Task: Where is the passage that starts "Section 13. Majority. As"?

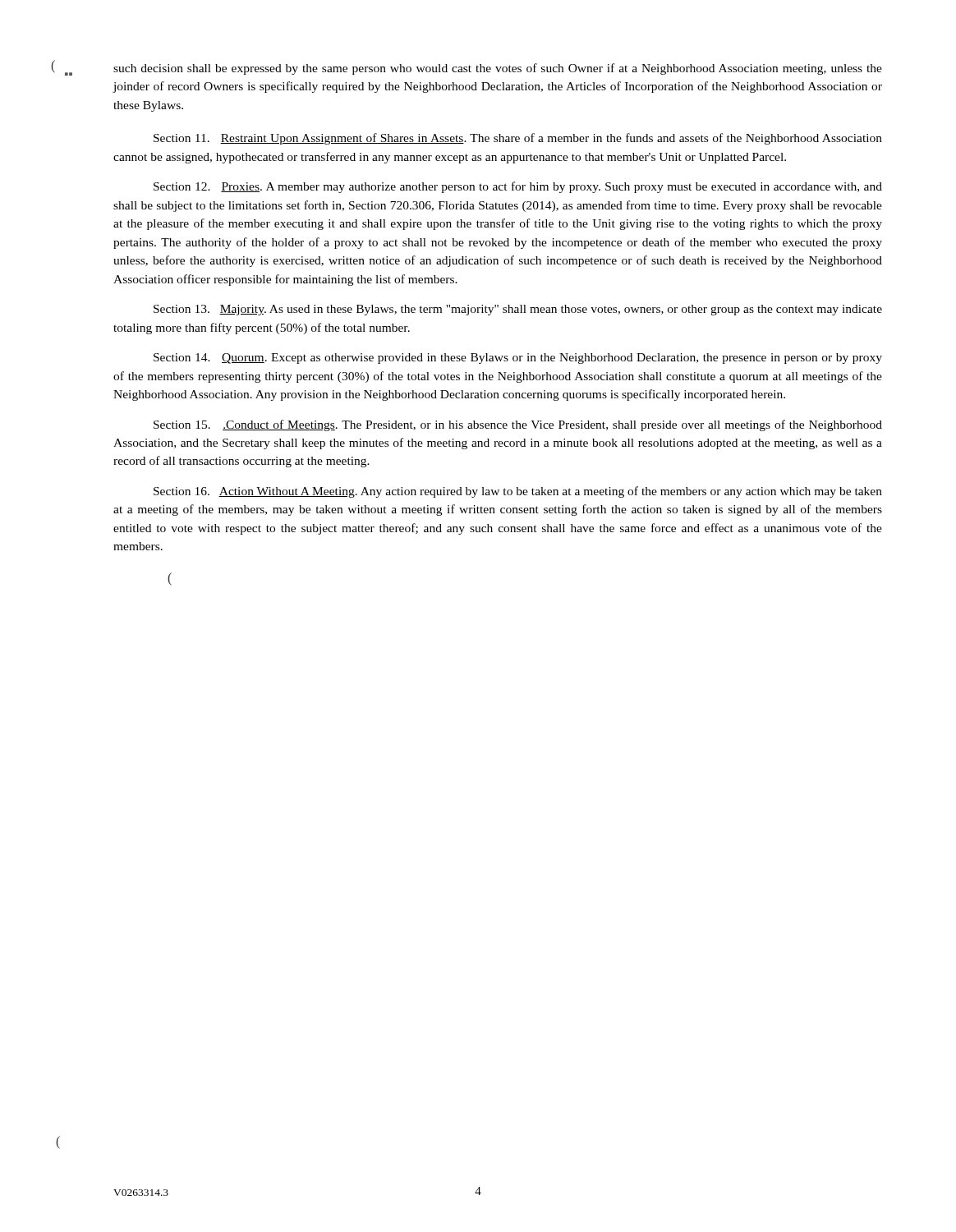Action: pos(498,318)
